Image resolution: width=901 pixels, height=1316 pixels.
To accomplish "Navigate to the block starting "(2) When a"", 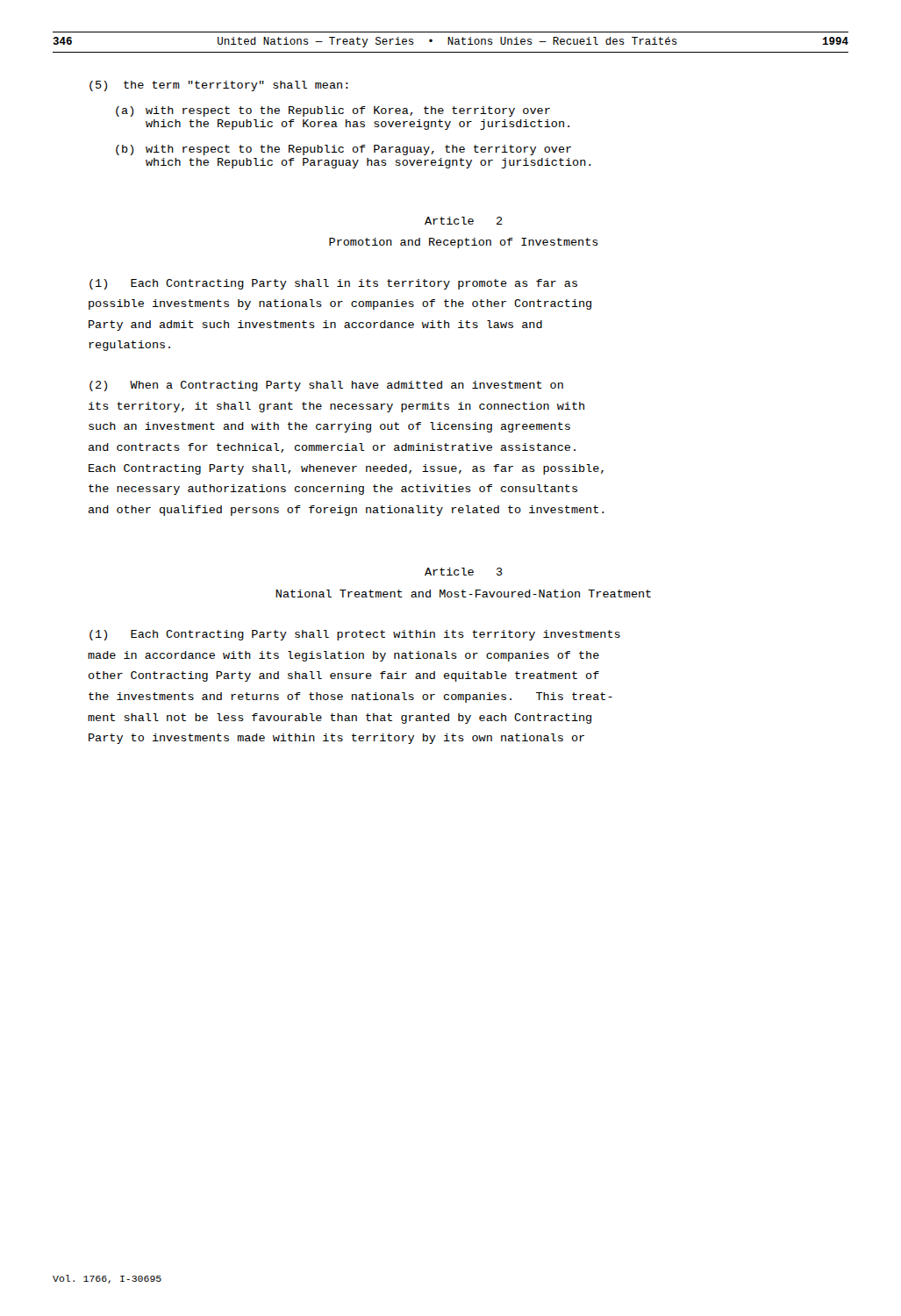I will 347,448.
